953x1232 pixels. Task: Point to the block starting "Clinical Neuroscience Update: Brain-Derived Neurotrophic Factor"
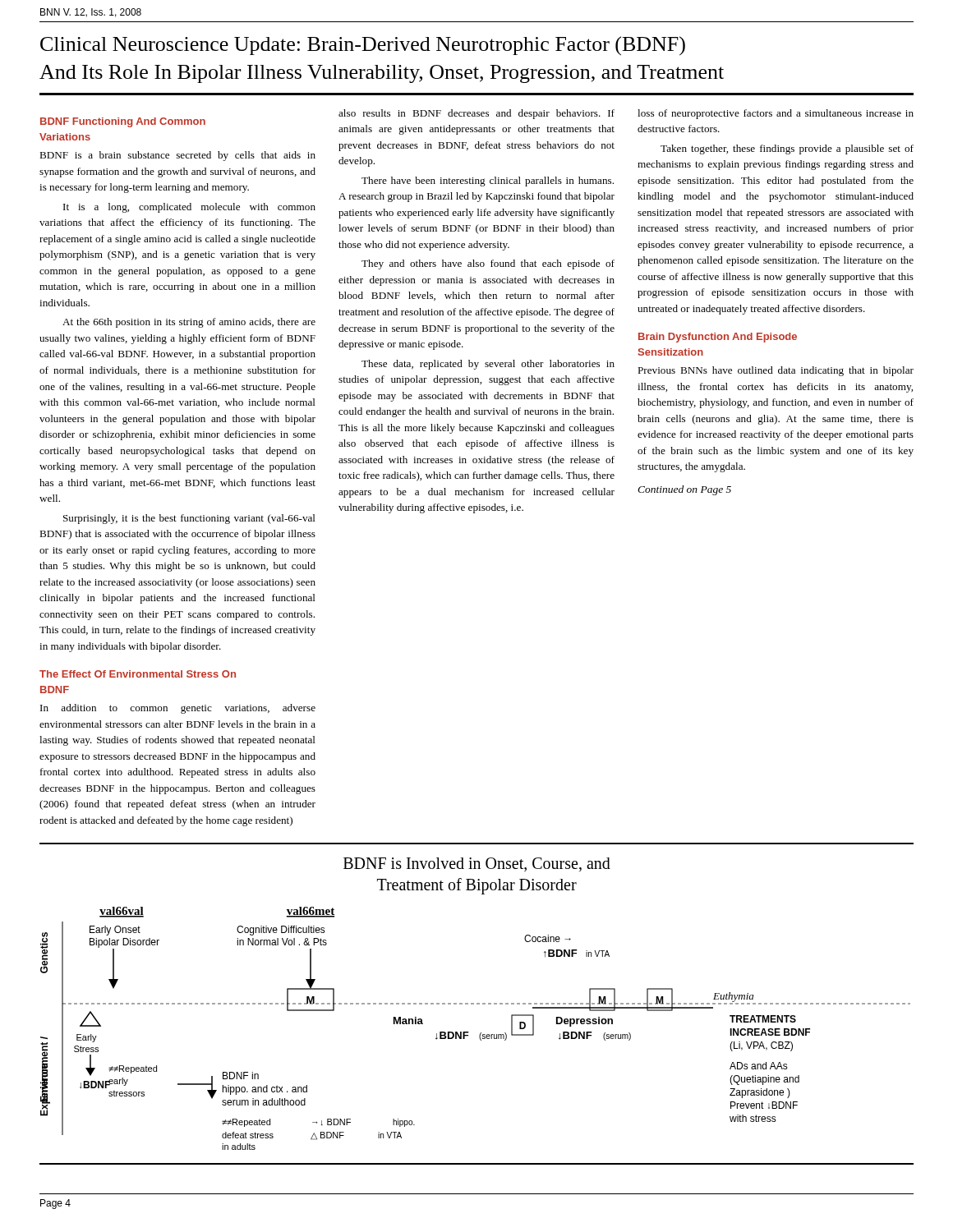[x=476, y=58]
